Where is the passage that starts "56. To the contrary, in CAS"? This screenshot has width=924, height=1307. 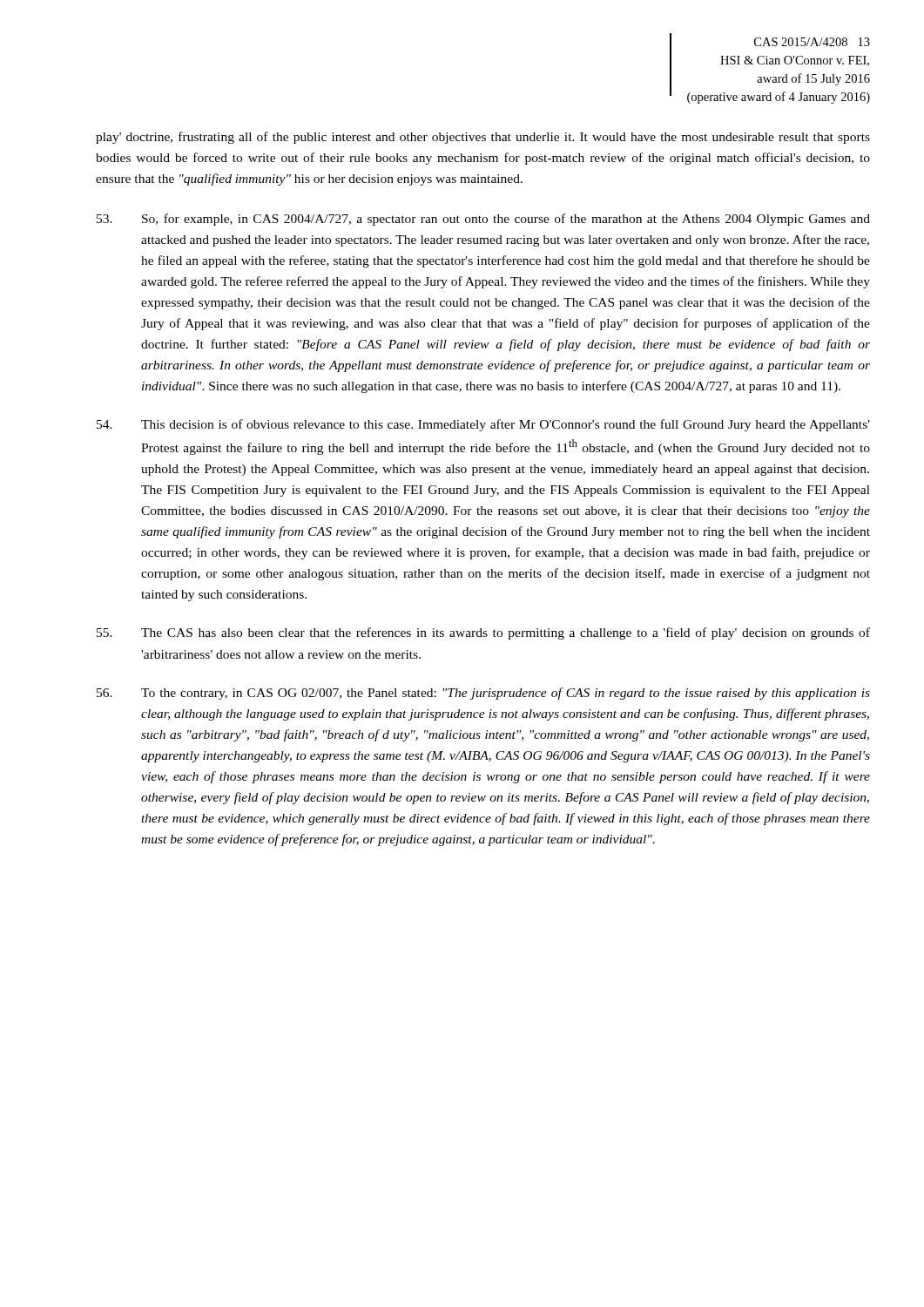483,766
